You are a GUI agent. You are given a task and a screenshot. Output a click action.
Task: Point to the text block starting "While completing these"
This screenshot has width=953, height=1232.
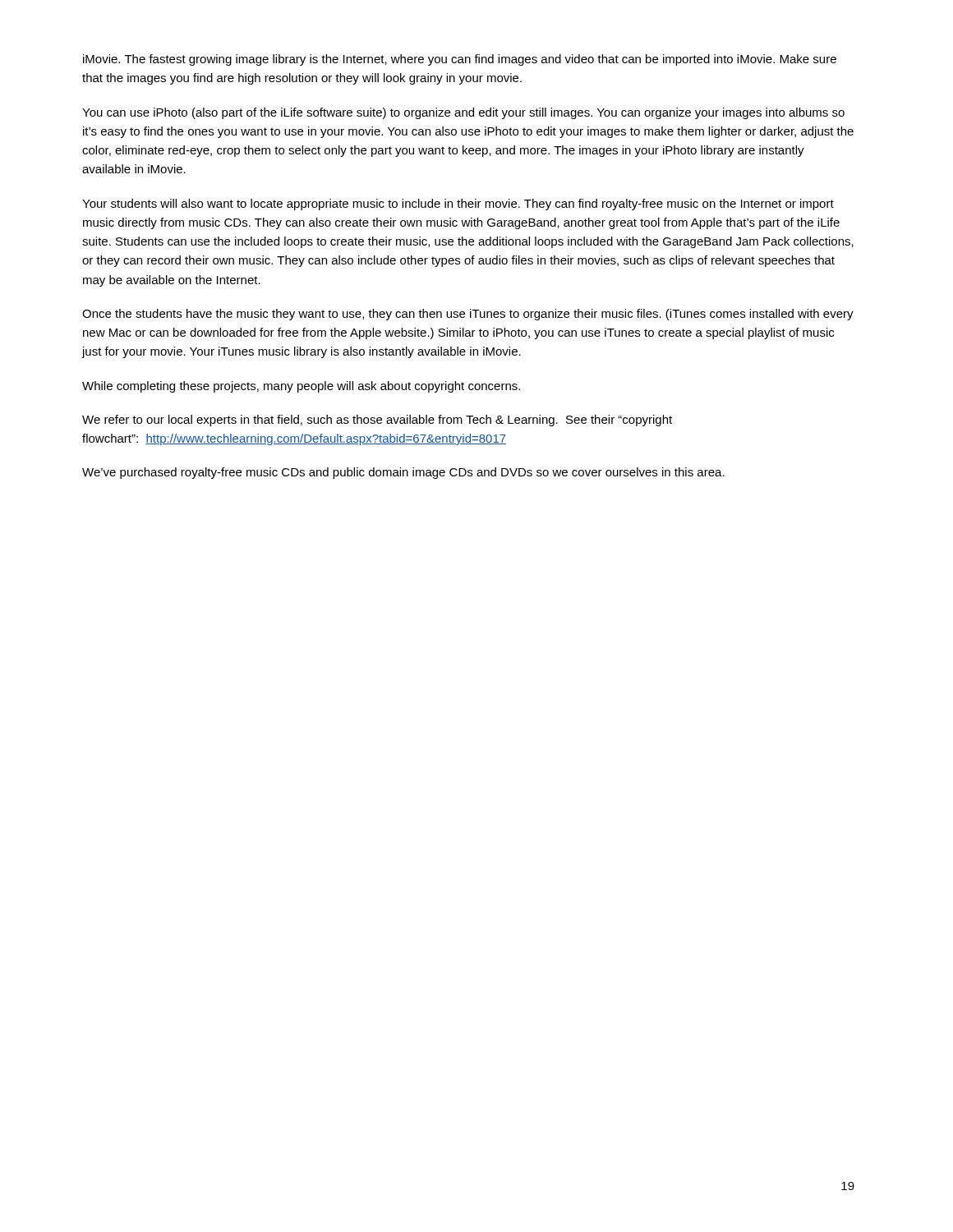pos(302,385)
